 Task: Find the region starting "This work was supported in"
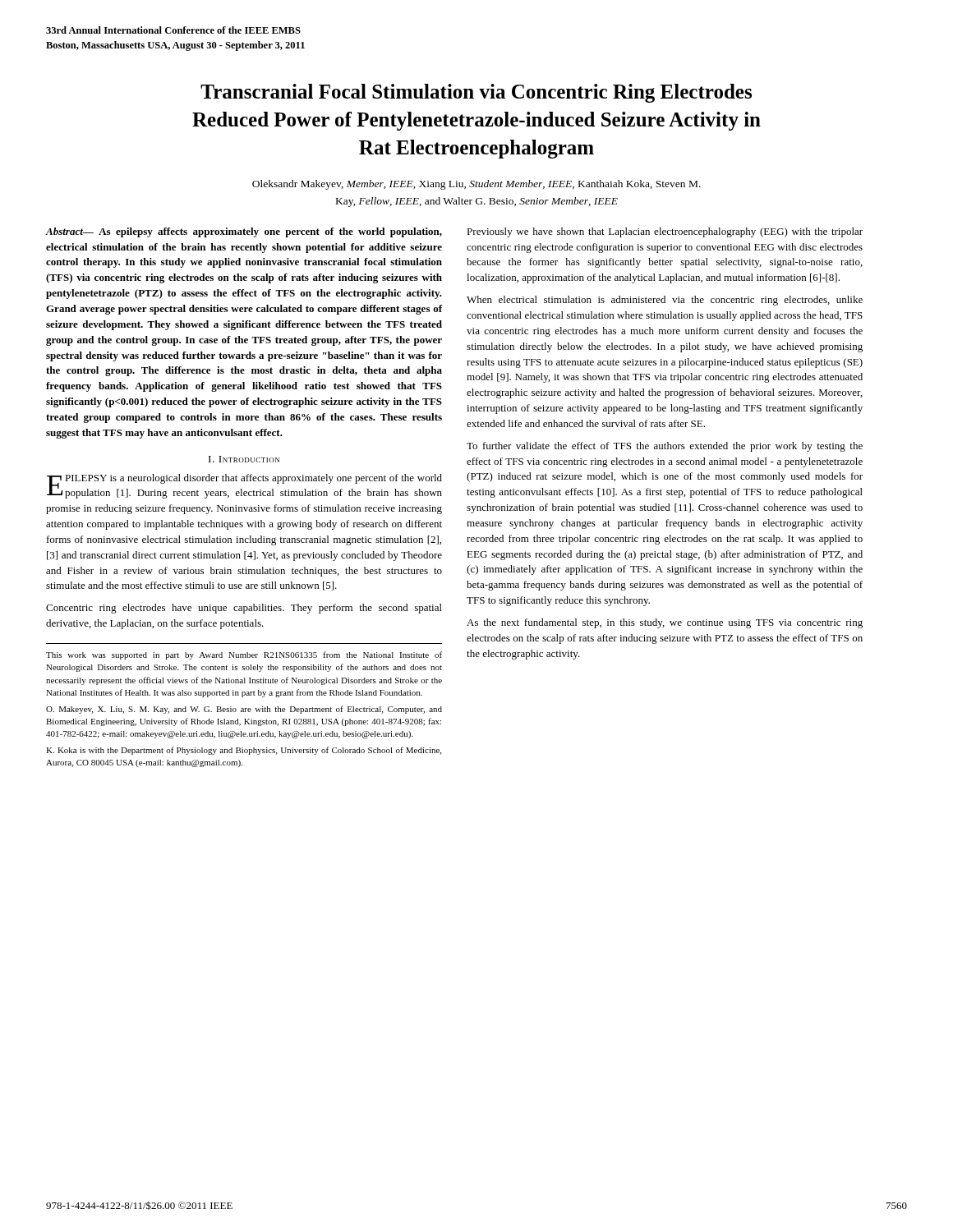point(244,709)
